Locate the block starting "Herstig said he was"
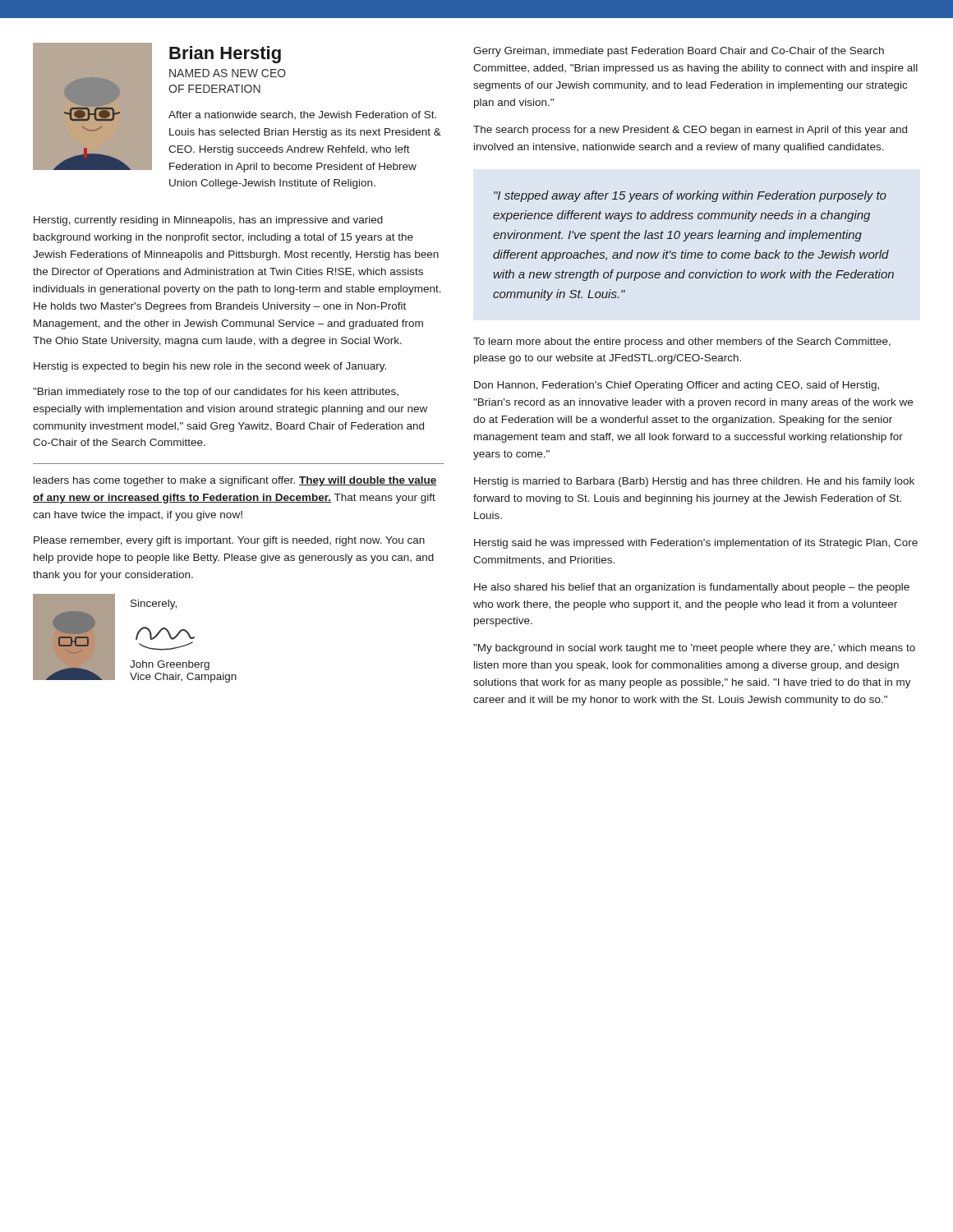 point(696,551)
